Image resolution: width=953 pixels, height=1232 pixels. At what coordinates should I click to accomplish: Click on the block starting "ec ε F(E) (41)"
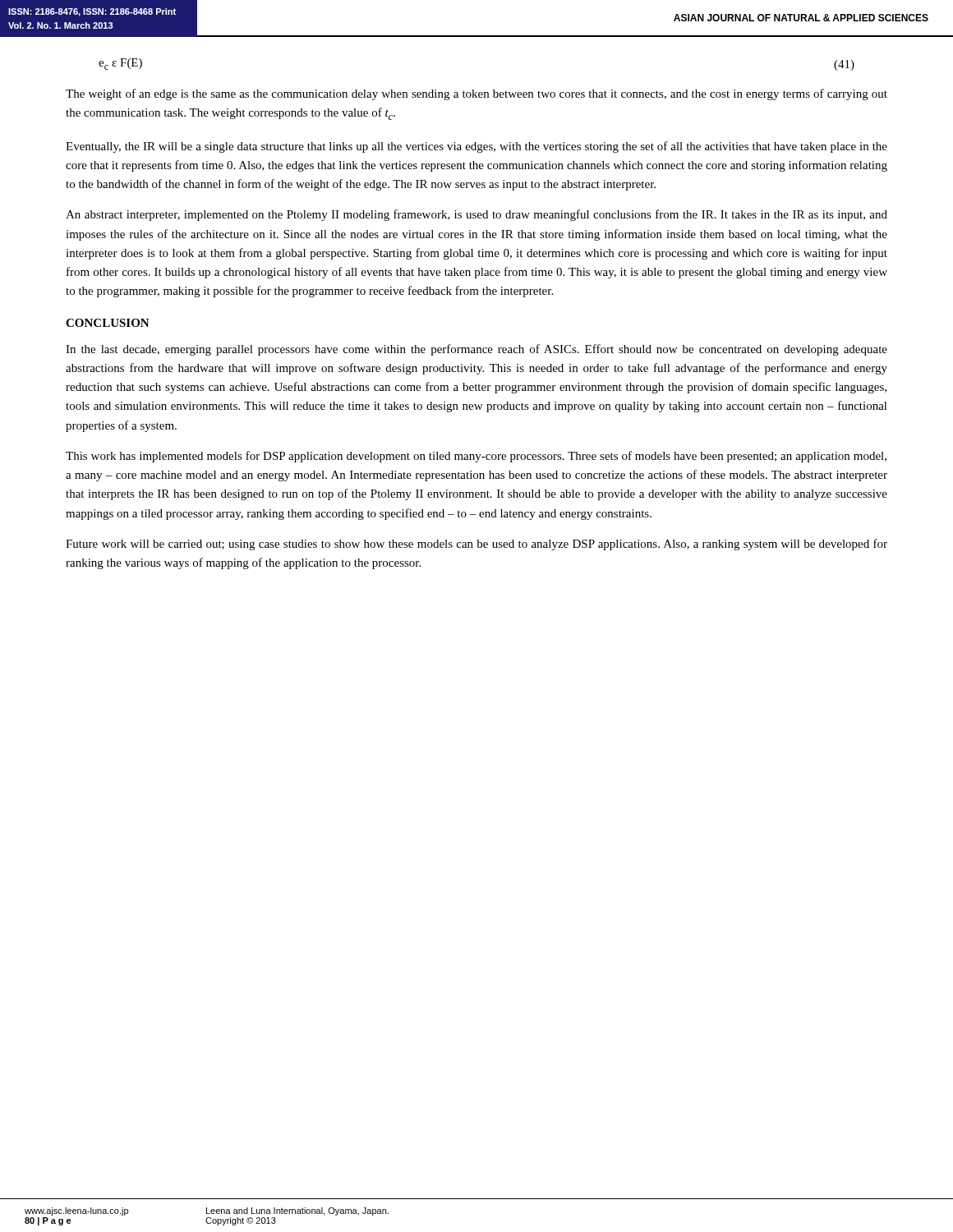(x=122, y=64)
